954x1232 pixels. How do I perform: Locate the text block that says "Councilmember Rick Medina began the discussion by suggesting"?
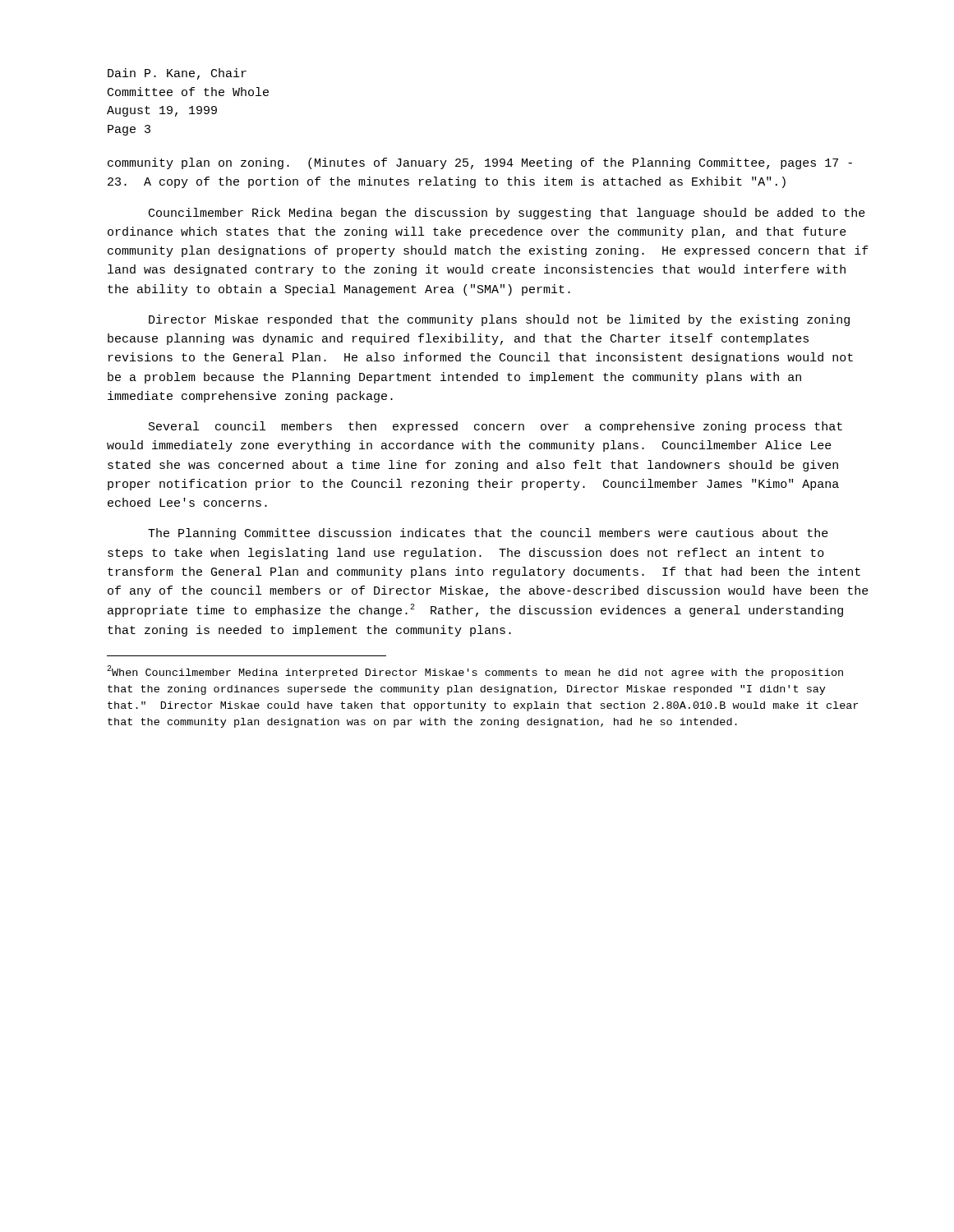(x=488, y=252)
